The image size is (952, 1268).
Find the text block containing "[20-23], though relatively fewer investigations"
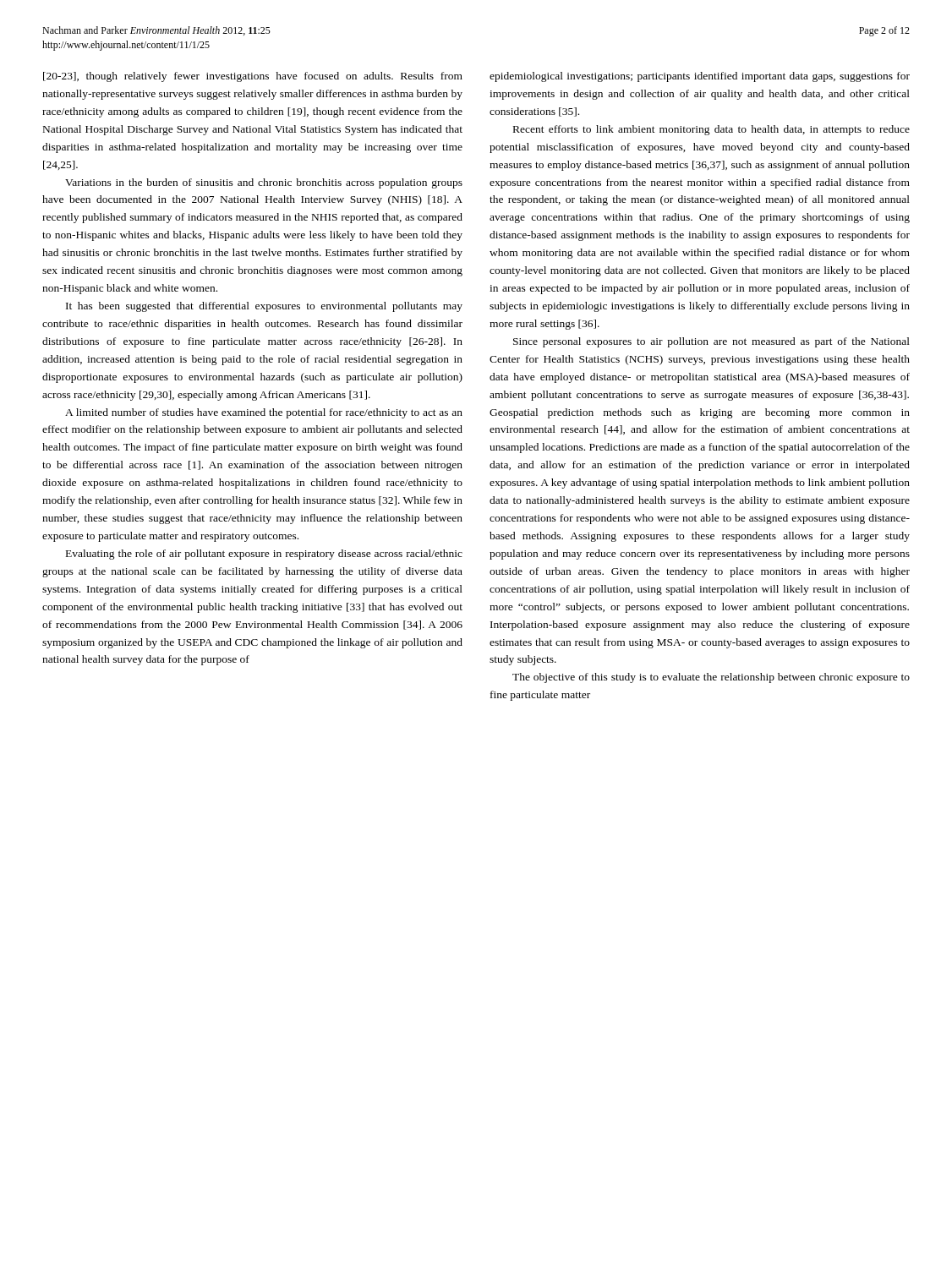252,368
